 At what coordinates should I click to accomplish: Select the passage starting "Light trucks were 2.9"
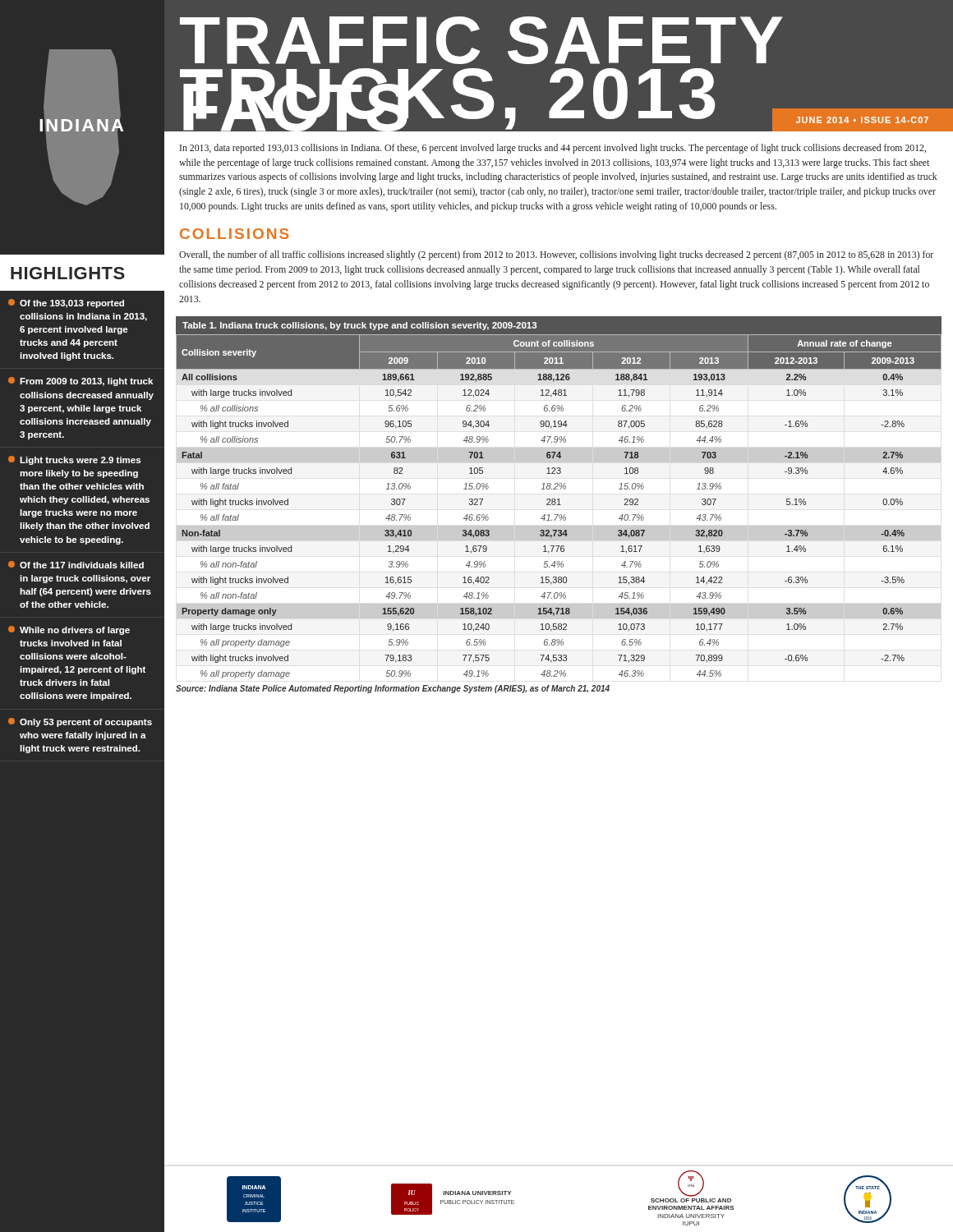tap(81, 500)
